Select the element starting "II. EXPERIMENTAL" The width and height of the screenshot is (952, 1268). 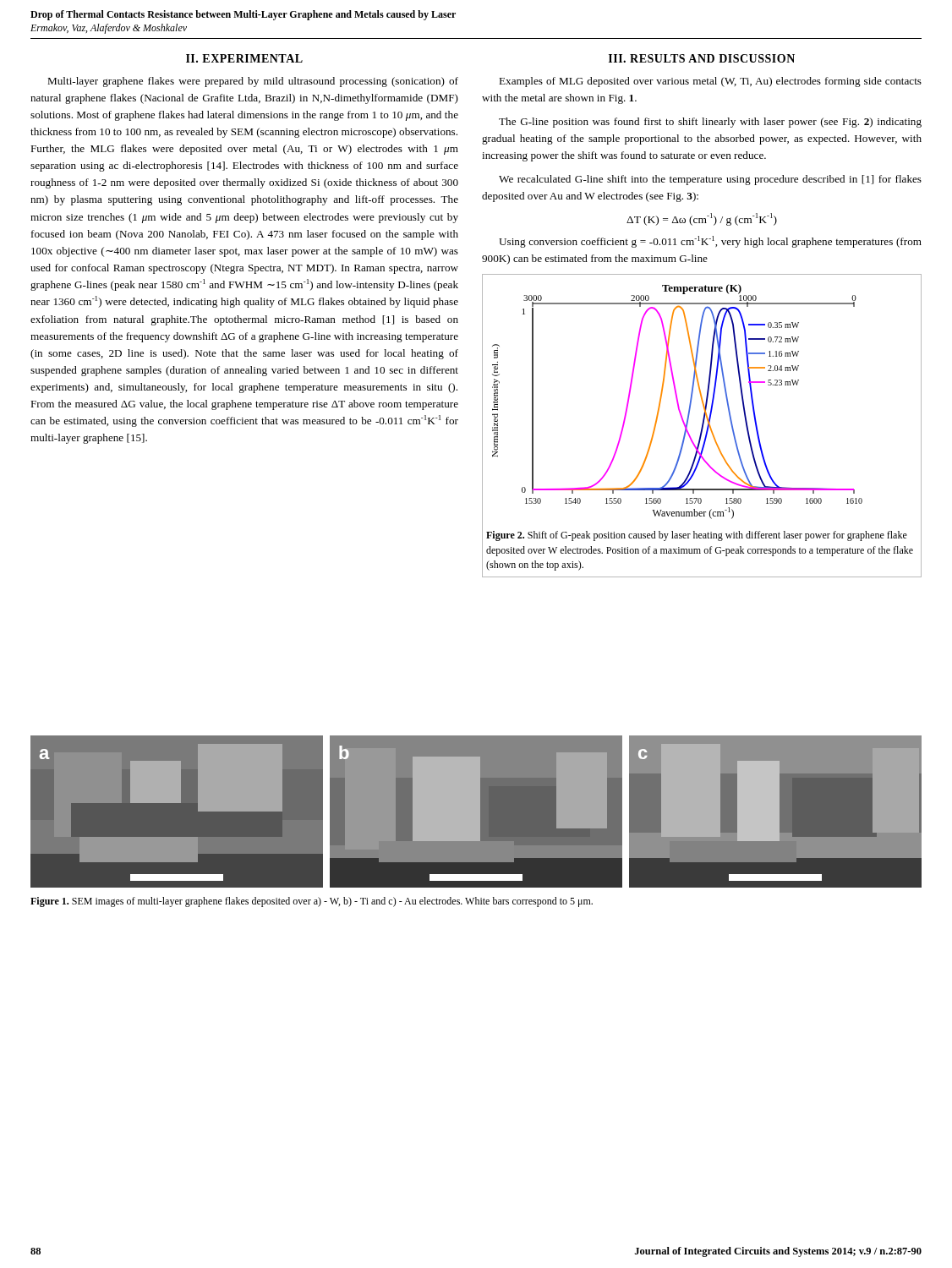pos(244,59)
